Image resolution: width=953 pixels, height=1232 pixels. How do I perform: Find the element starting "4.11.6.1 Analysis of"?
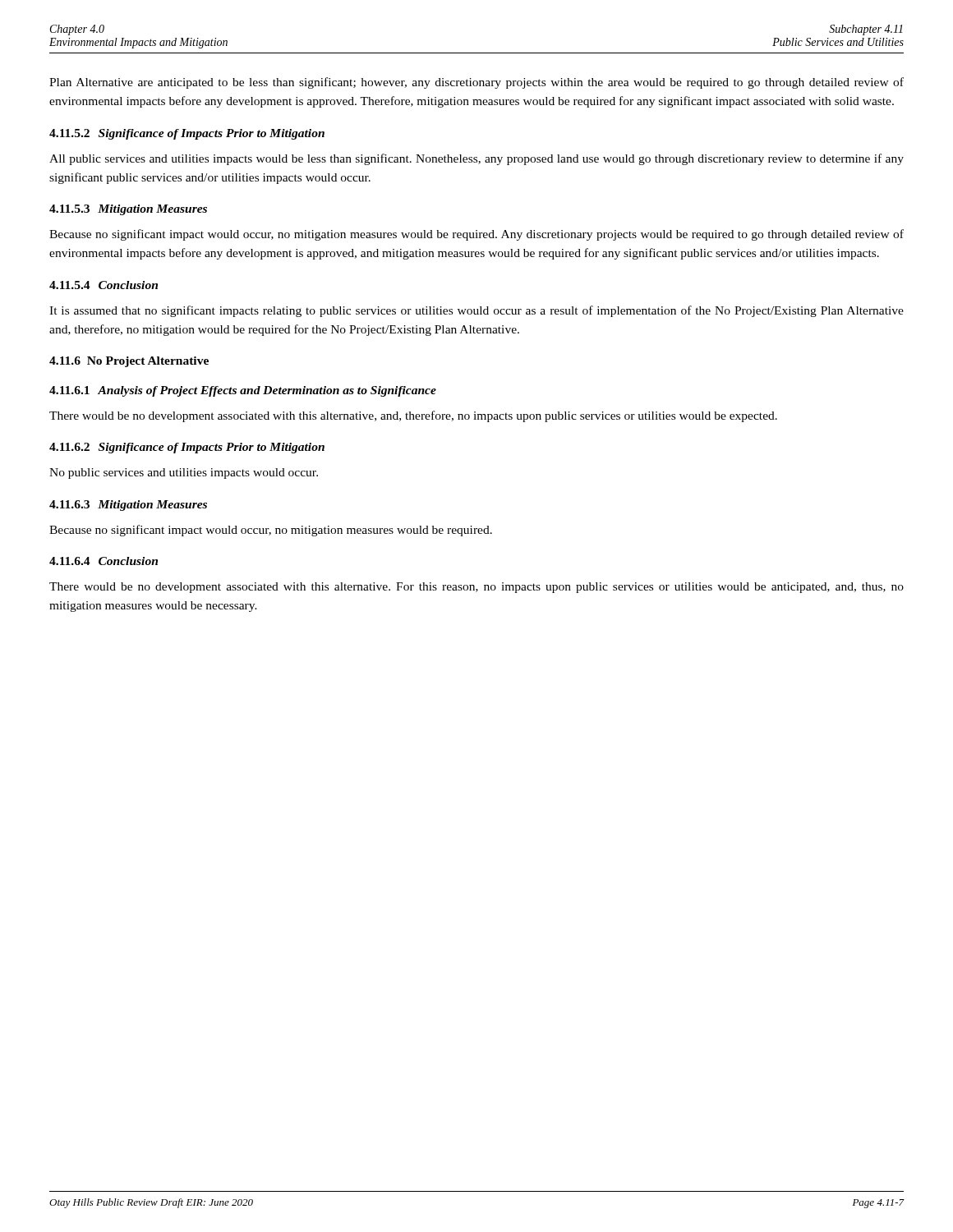coord(243,390)
